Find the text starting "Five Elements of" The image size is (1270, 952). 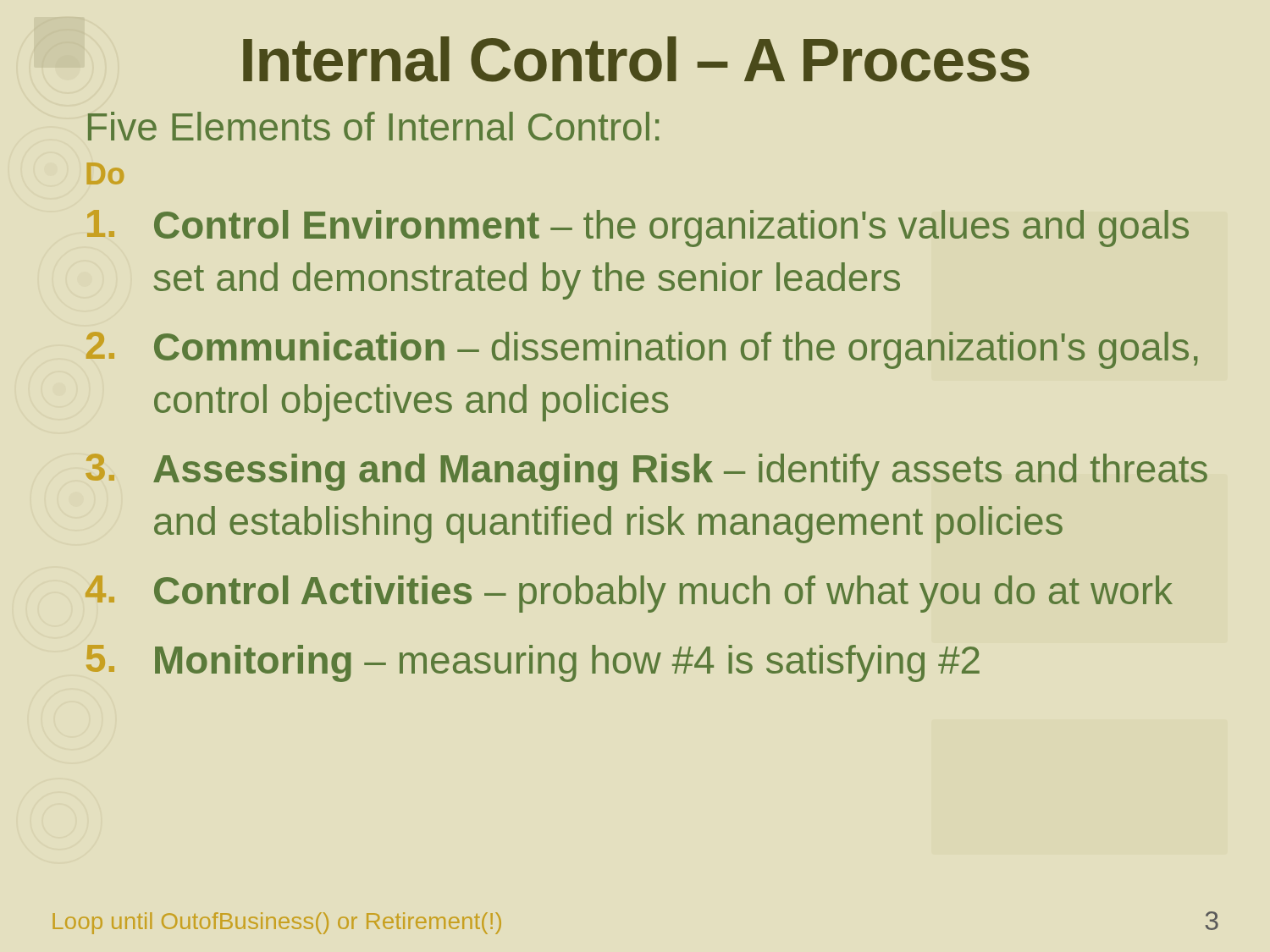click(374, 127)
